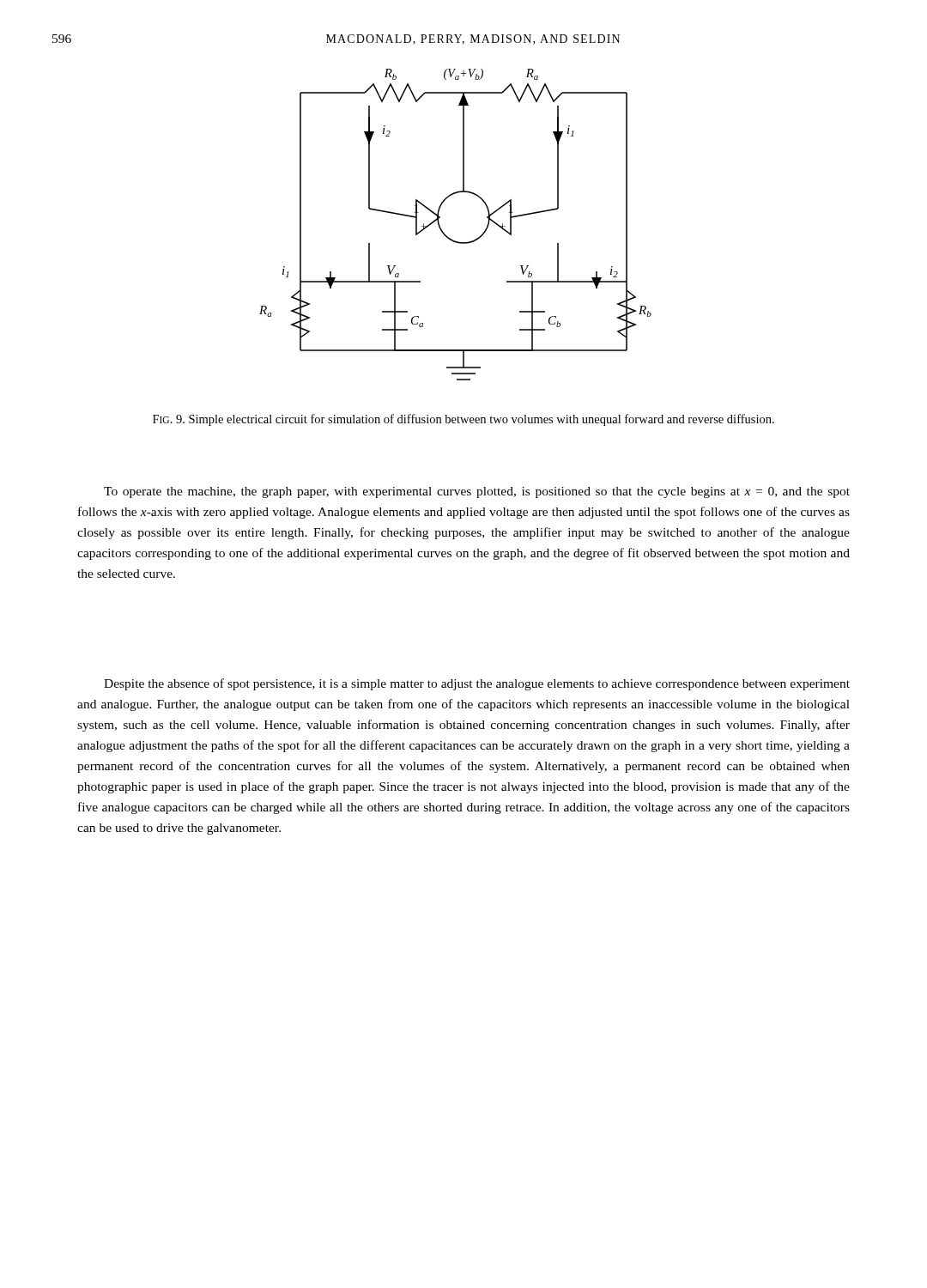
Task: Where is the passage that starts "To operate the machine, the graph paper, with"?
Action: pos(464,532)
